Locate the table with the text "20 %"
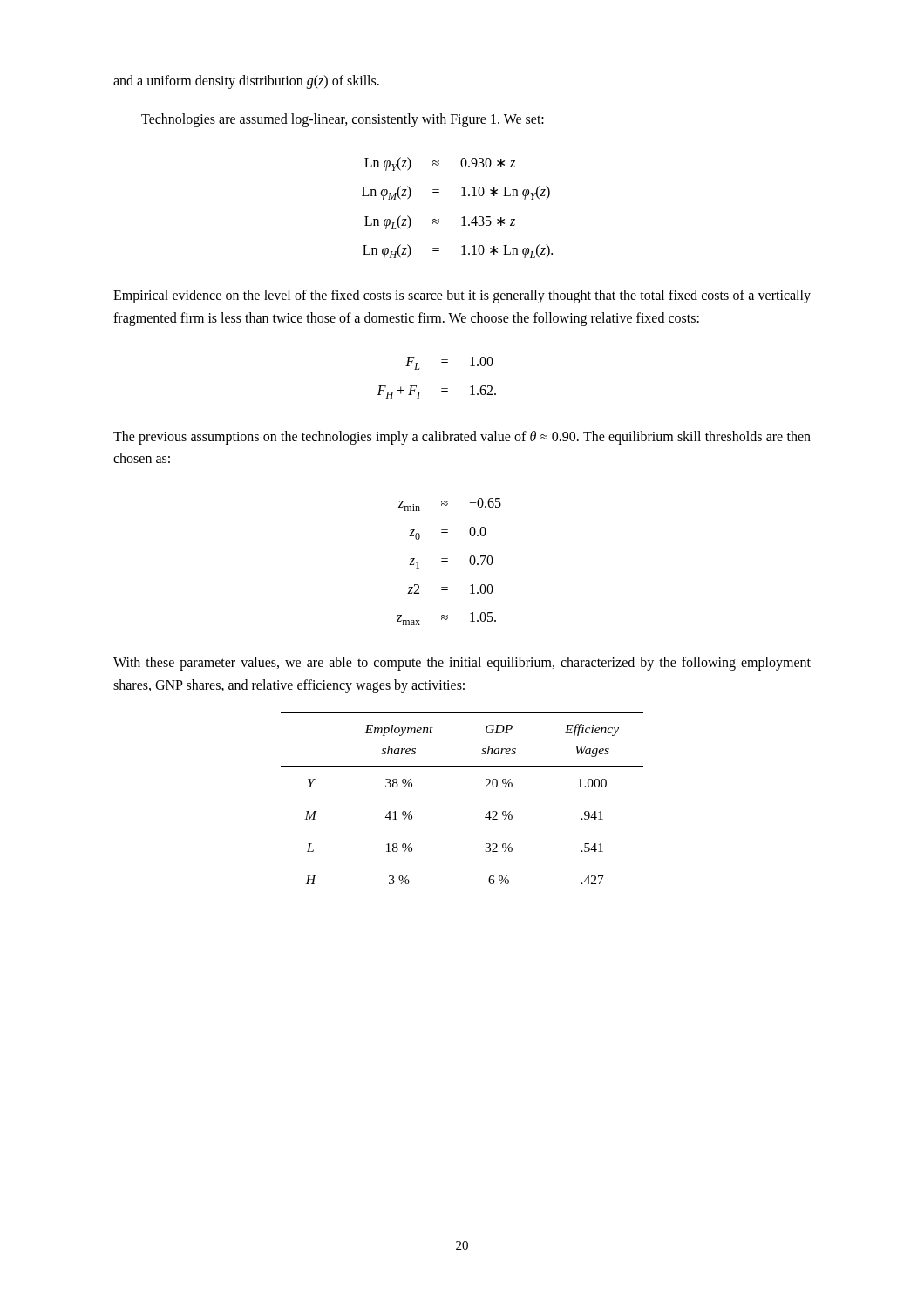Screen dimensions: 1308x924 (462, 804)
